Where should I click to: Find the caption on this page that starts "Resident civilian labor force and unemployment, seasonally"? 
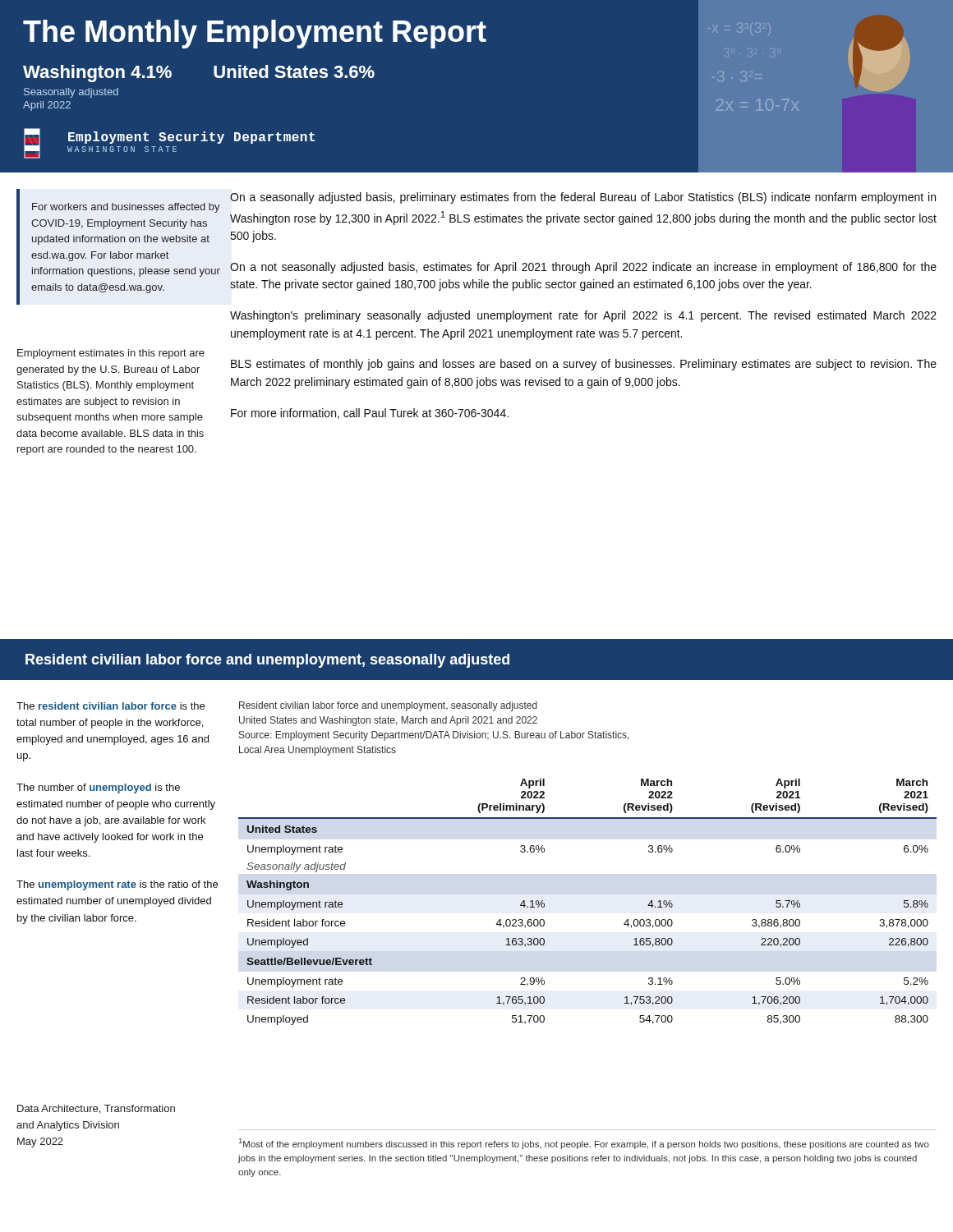[x=434, y=728]
